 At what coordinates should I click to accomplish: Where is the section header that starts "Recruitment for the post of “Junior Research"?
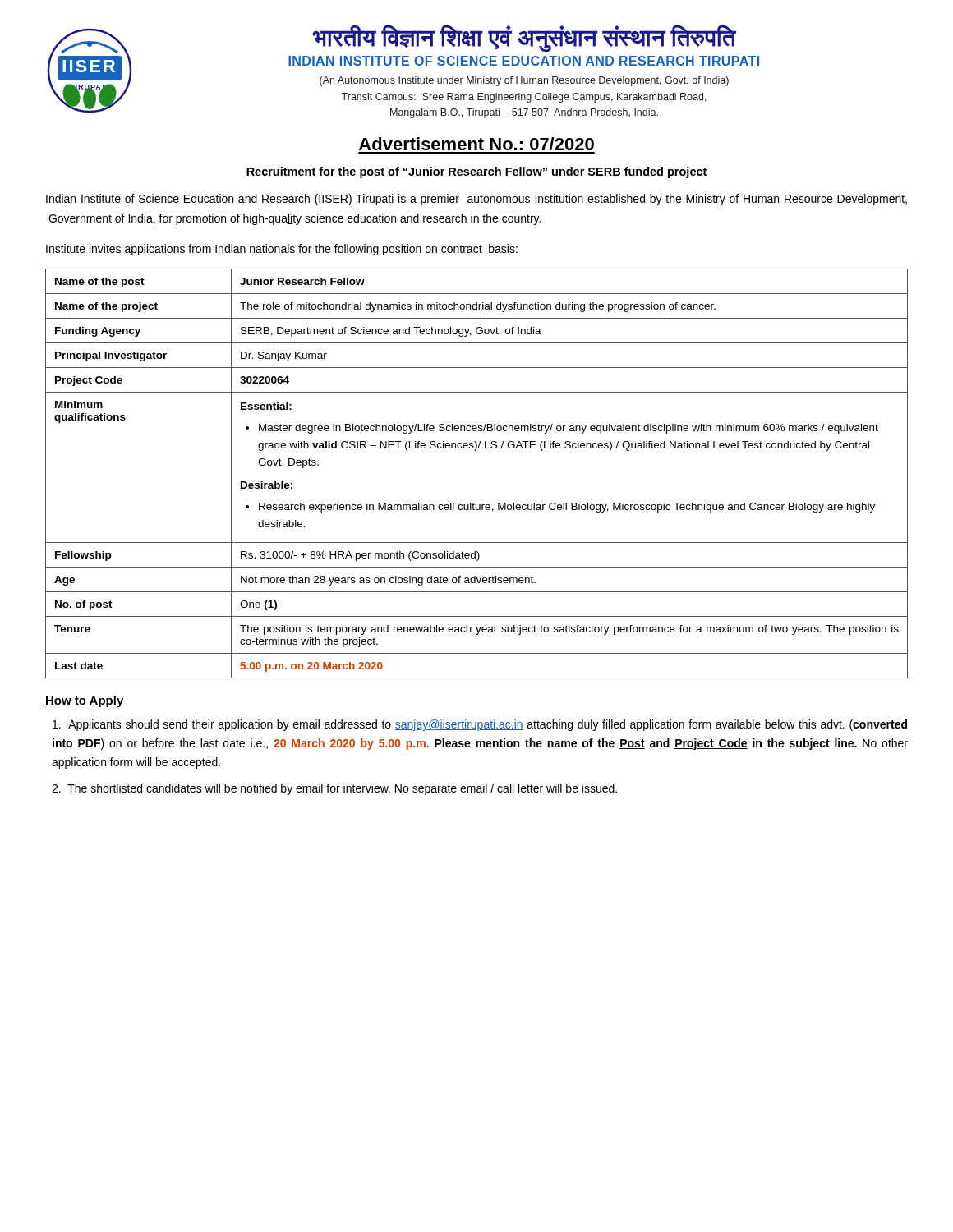click(476, 172)
